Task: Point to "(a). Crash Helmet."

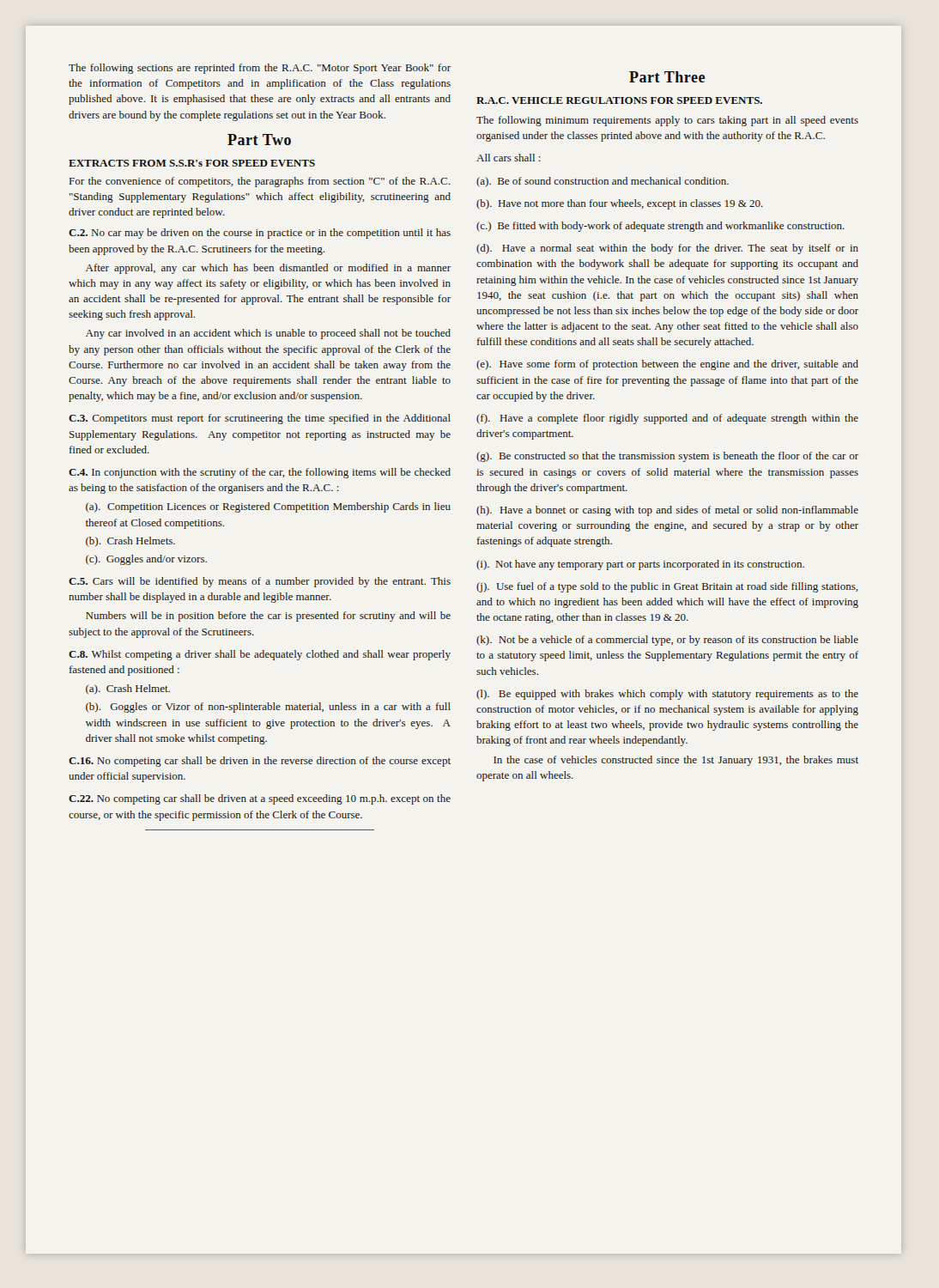Action: pos(128,690)
